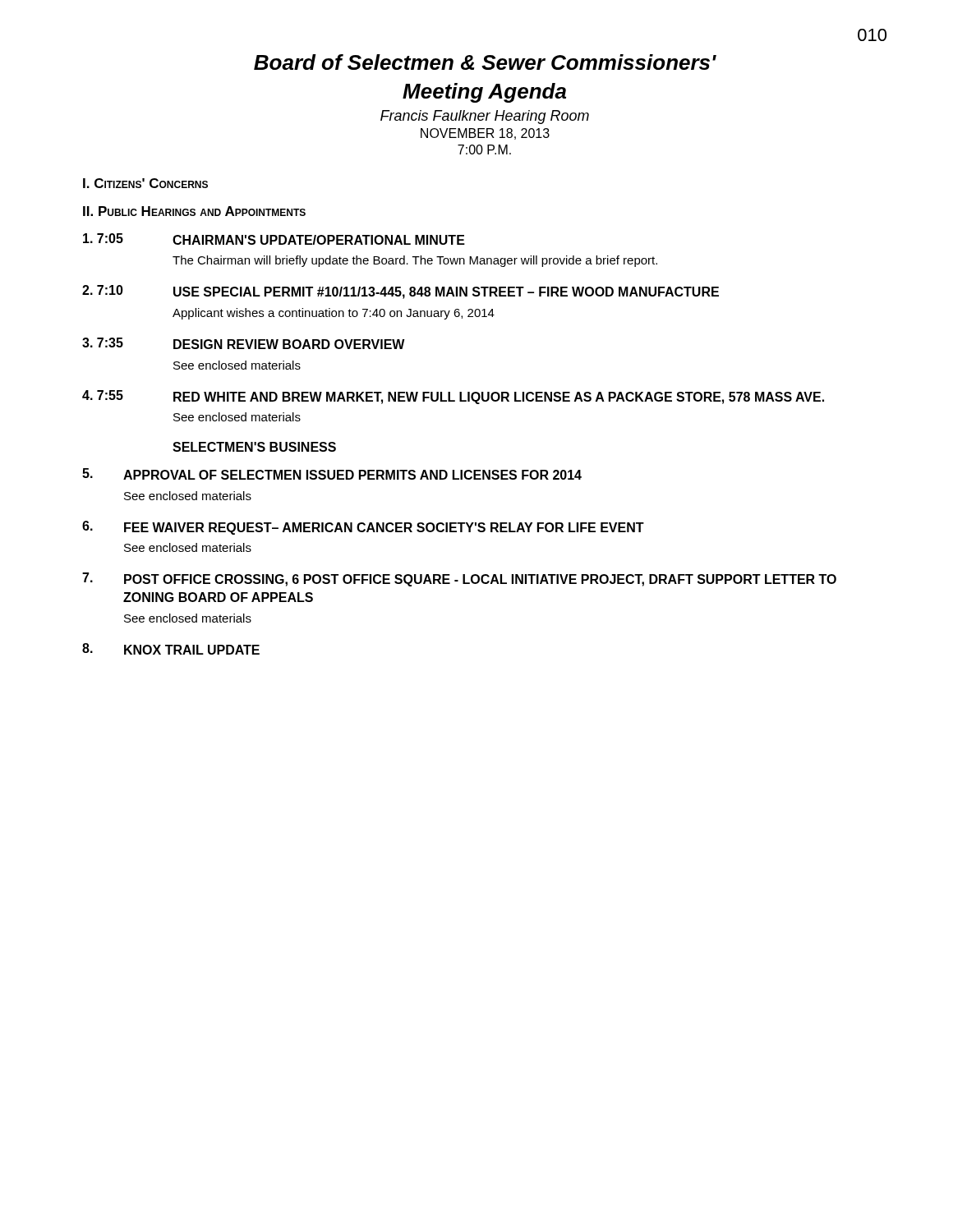Locate the passage starting "2. 7:10 USE SPECIAL"
This screenshot has height=1232, width=953.
pyautogui.click(x=485, y=302)
